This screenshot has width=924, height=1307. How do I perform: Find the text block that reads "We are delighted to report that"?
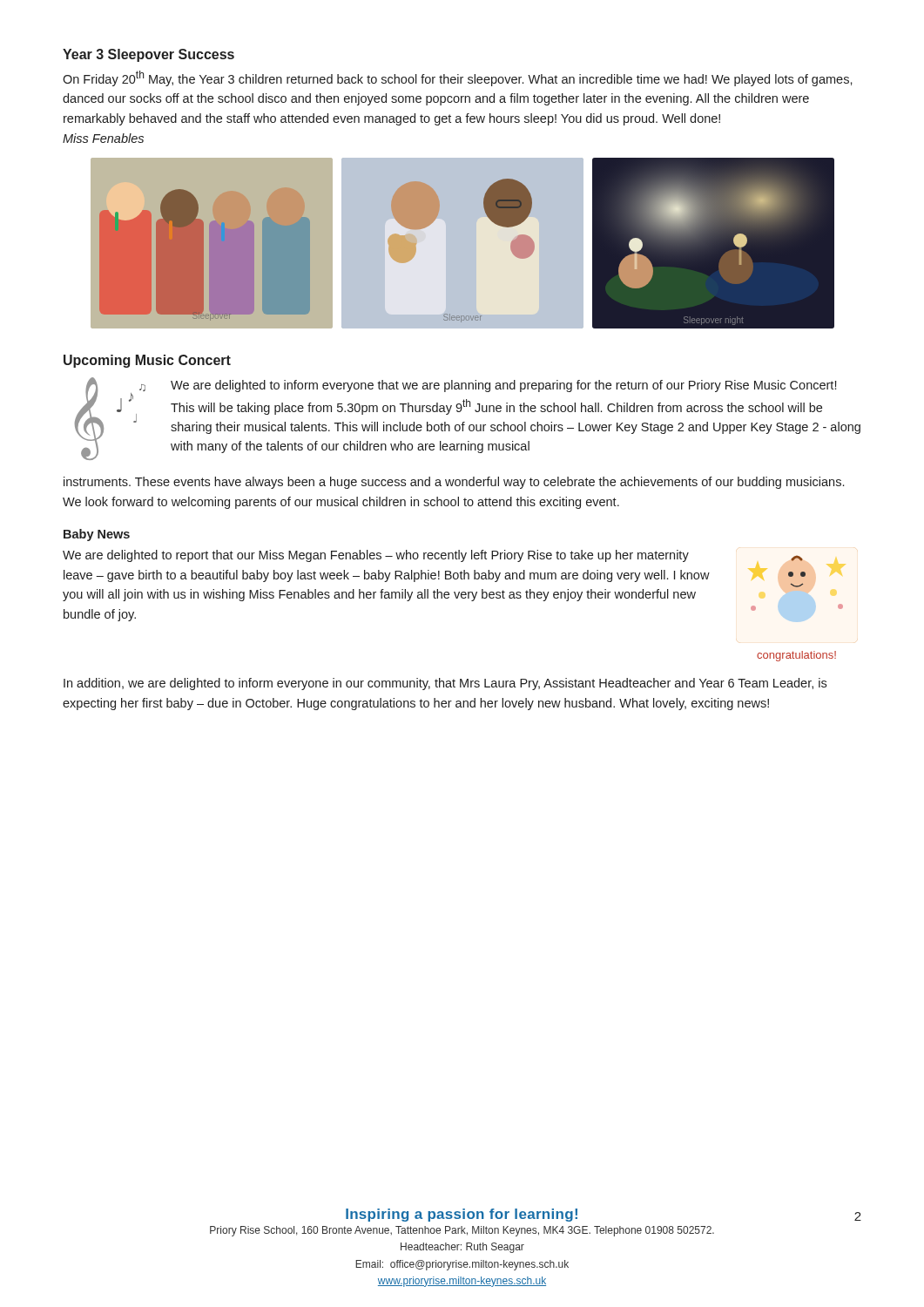[462, 604]
